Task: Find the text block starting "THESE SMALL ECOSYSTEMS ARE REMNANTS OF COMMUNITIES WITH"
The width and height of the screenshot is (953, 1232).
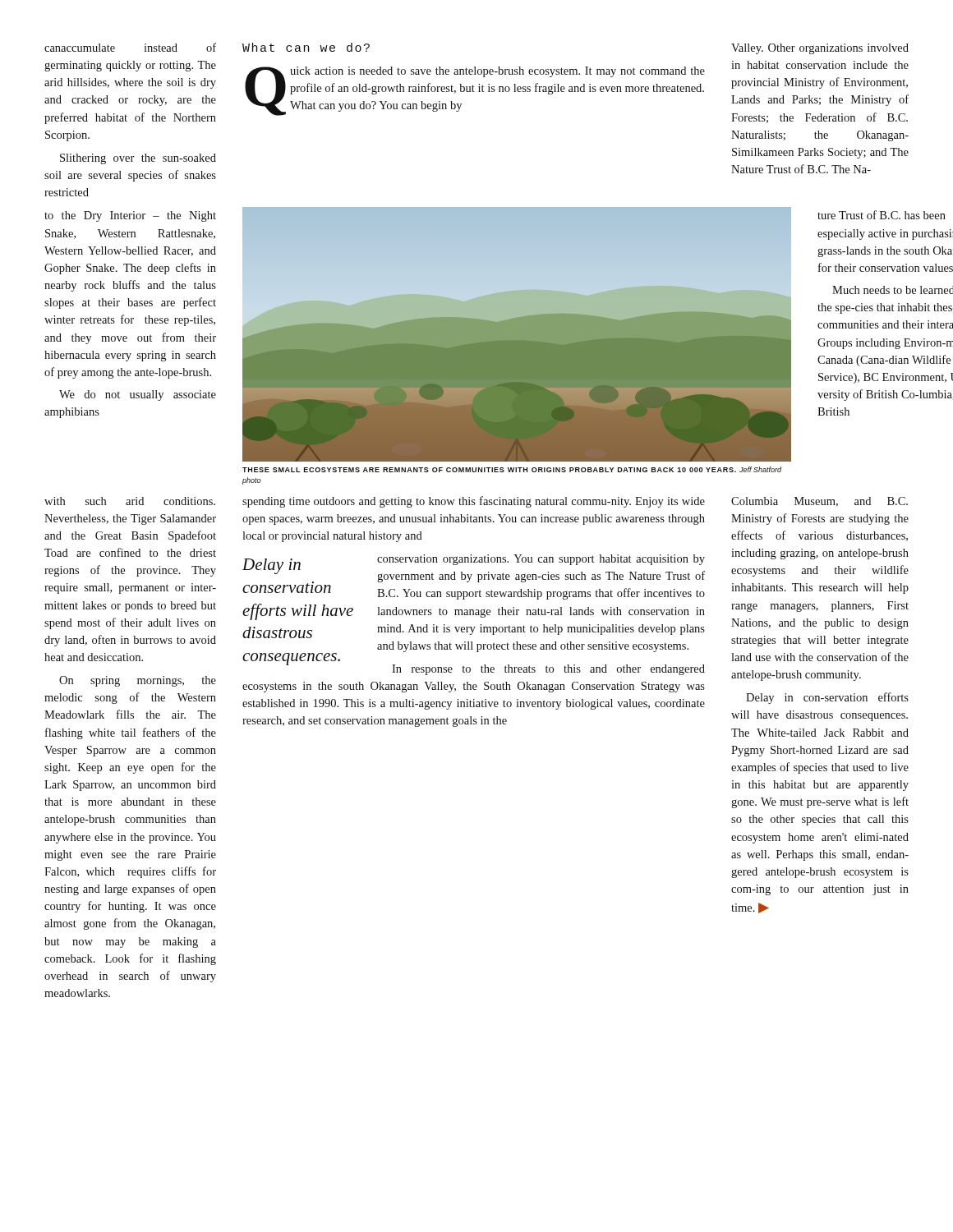Action: [512, 475]
